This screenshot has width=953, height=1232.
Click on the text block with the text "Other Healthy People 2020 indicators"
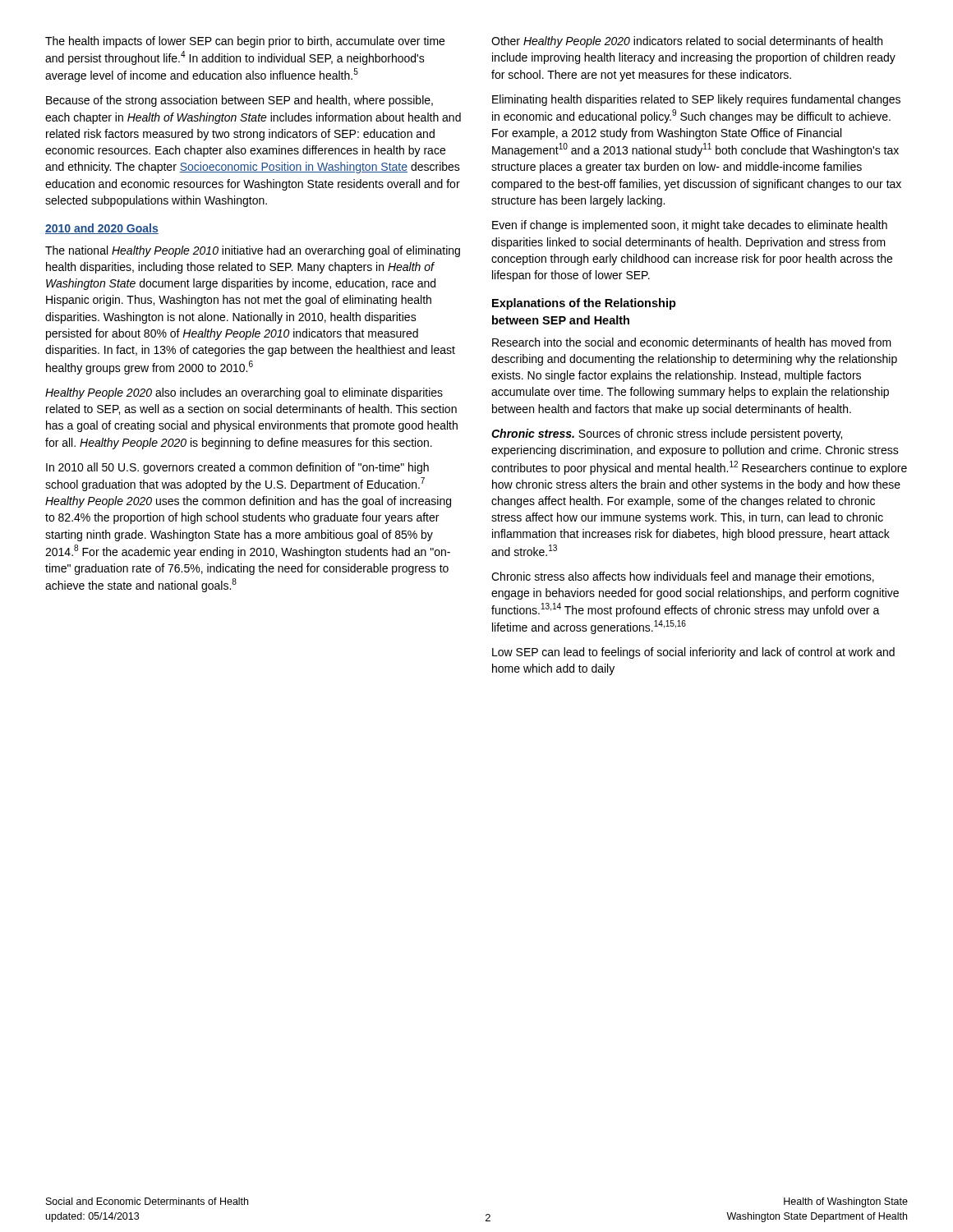(x=700, y=58)
